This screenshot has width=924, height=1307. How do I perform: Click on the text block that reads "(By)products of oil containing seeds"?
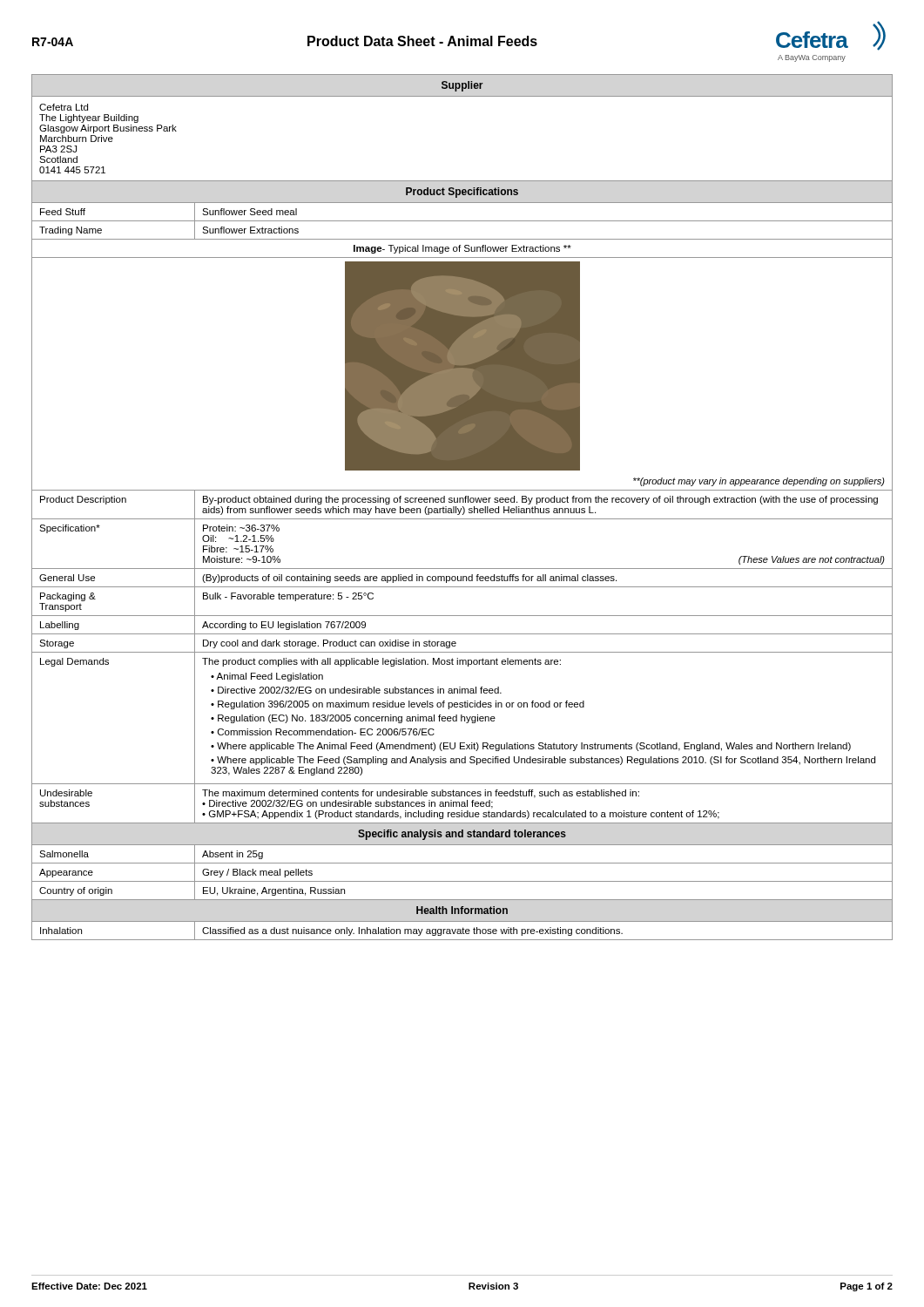click(x=410, y=578)
